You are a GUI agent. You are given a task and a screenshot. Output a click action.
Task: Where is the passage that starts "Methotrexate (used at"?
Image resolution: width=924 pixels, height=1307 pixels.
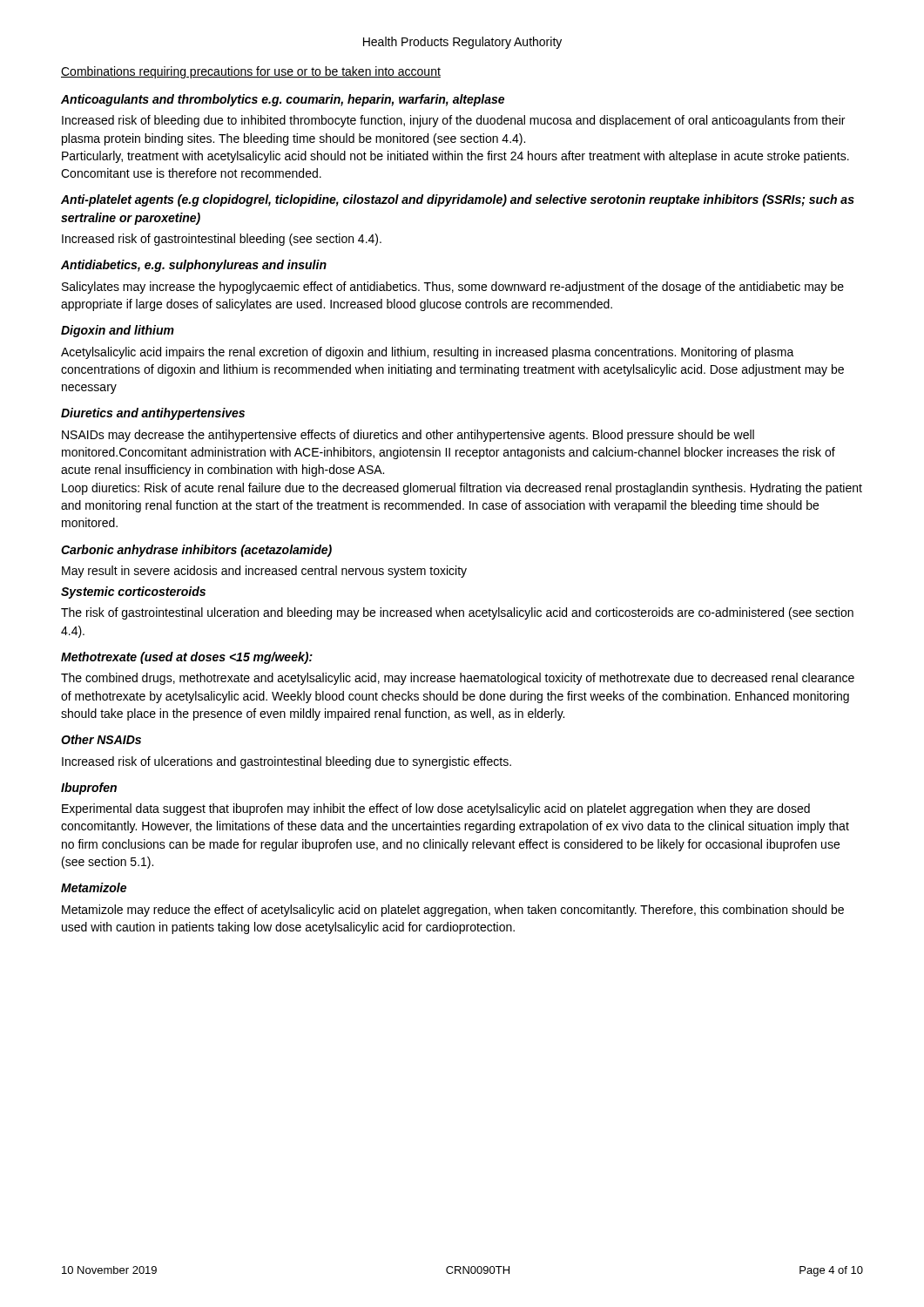tap(462, 685)
